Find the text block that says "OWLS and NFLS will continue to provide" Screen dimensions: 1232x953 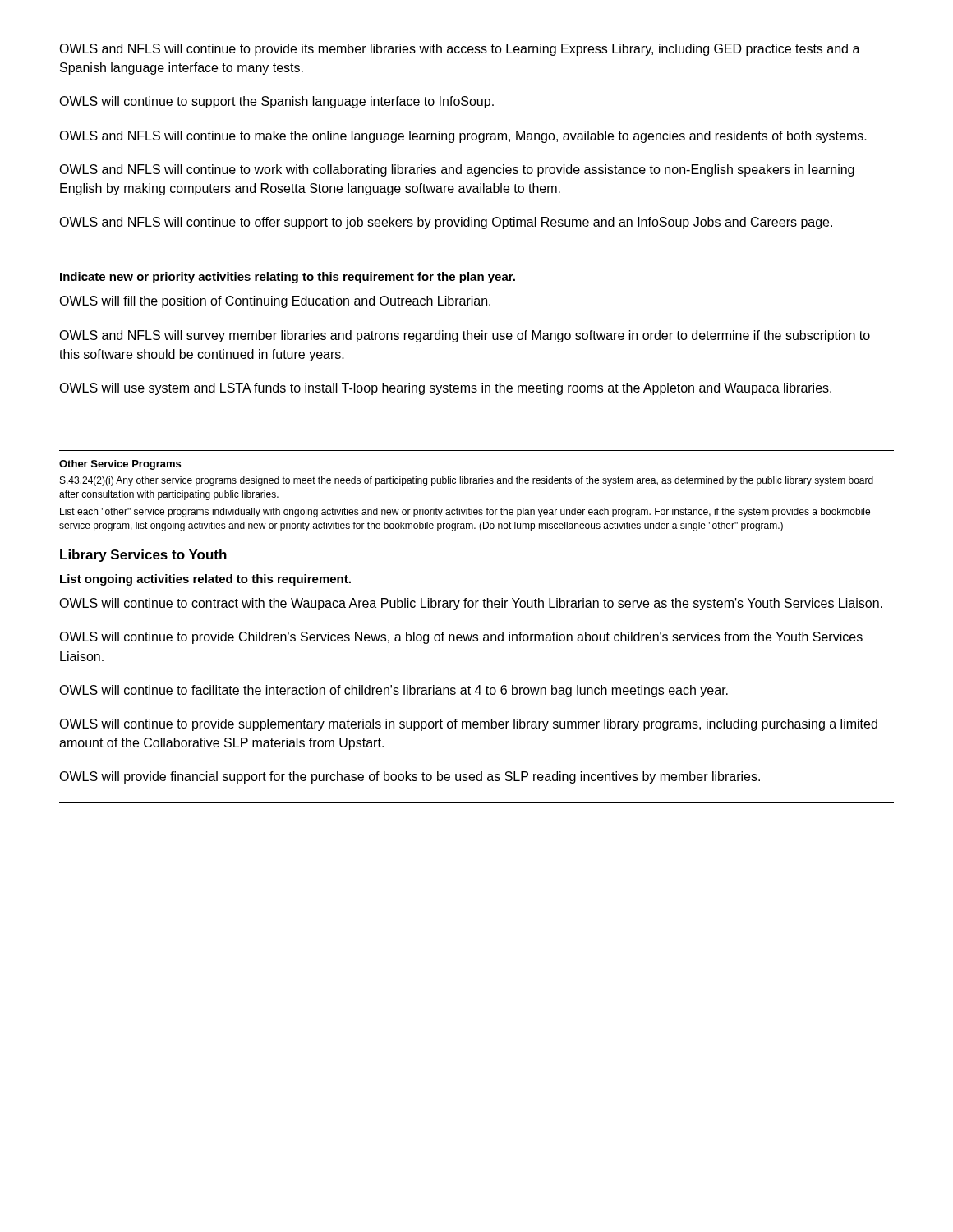coord(459,58)
